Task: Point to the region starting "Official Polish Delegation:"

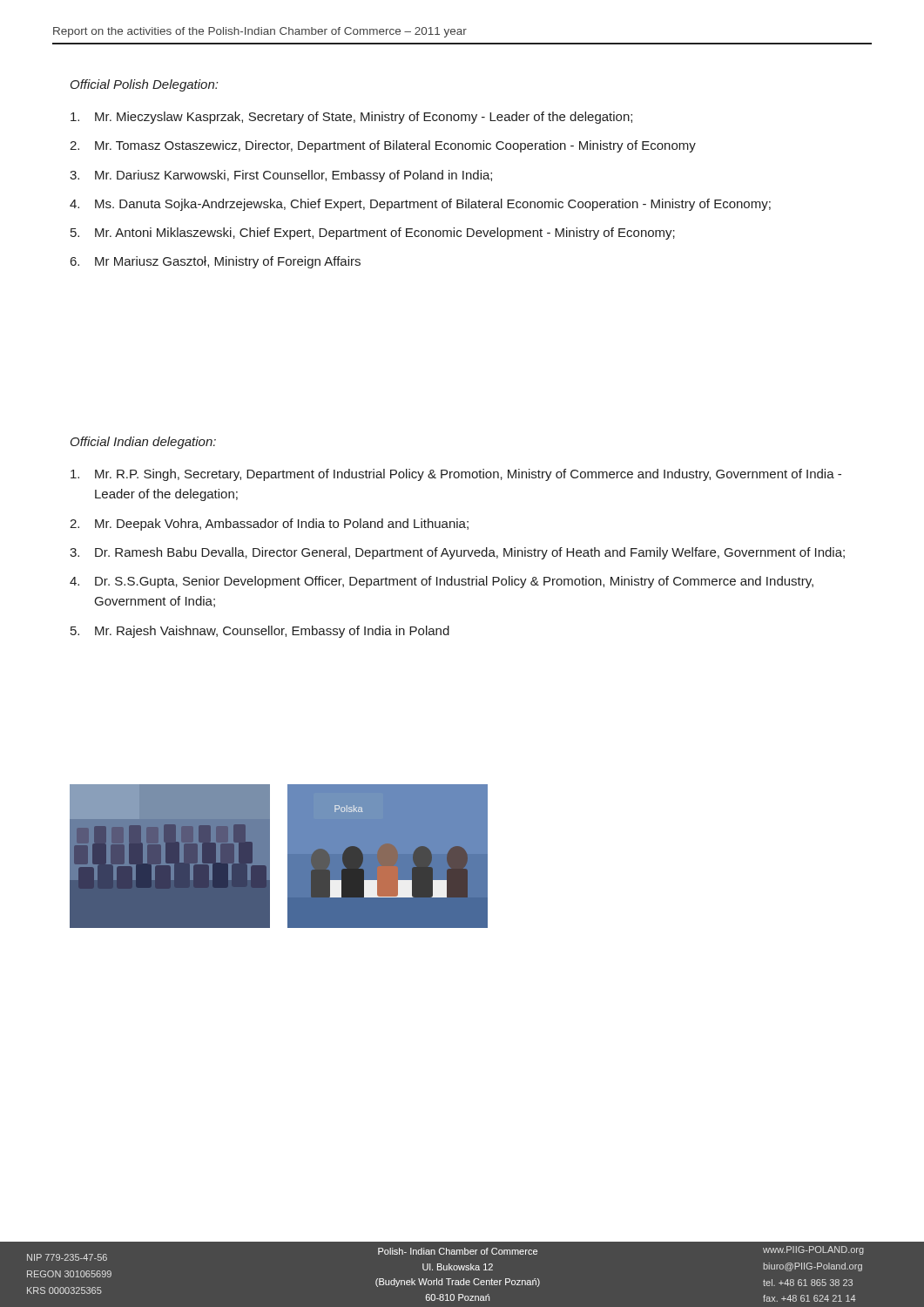Action: pos(144,84)
